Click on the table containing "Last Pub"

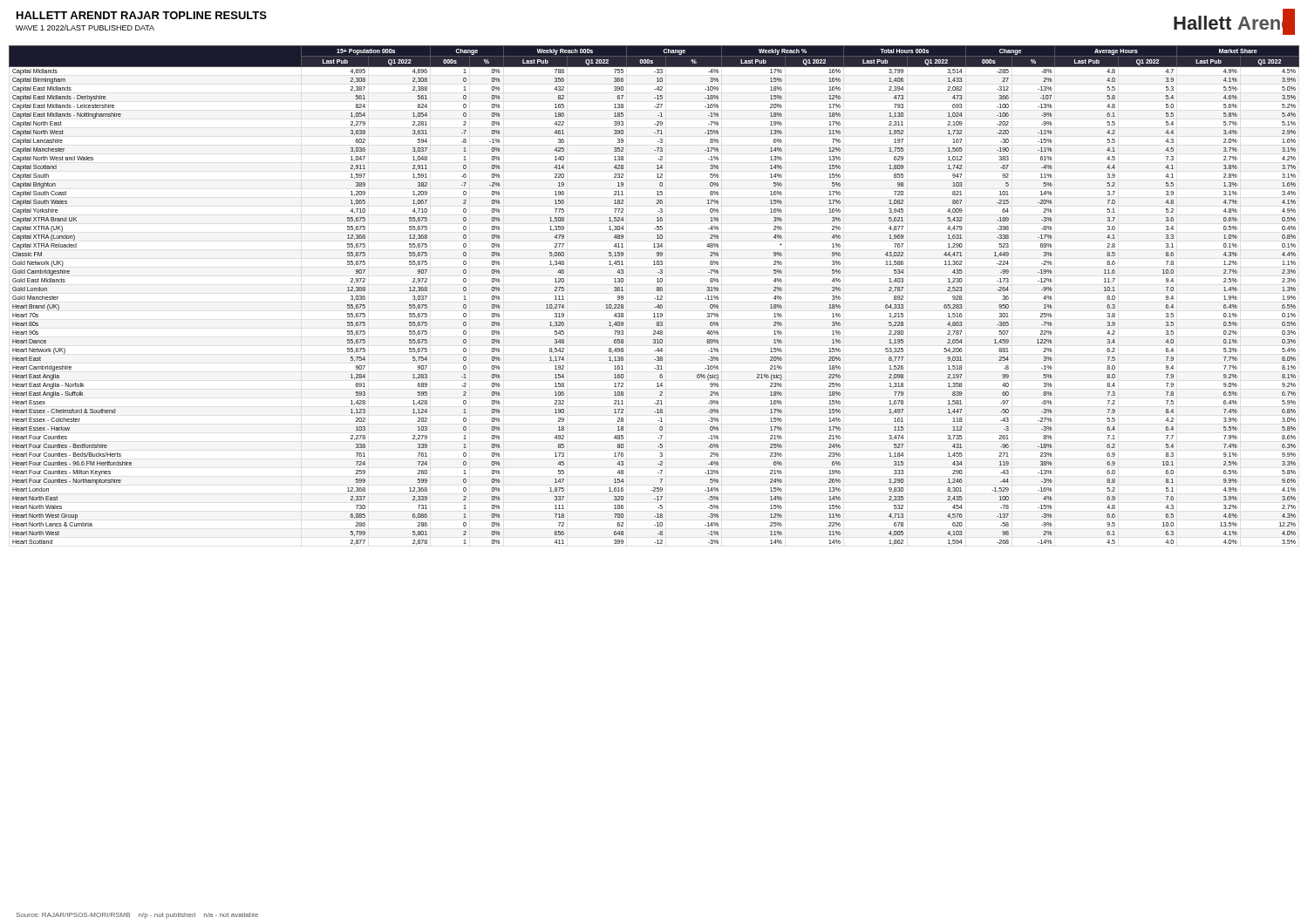pyautogui.click(x=654, y=296)
